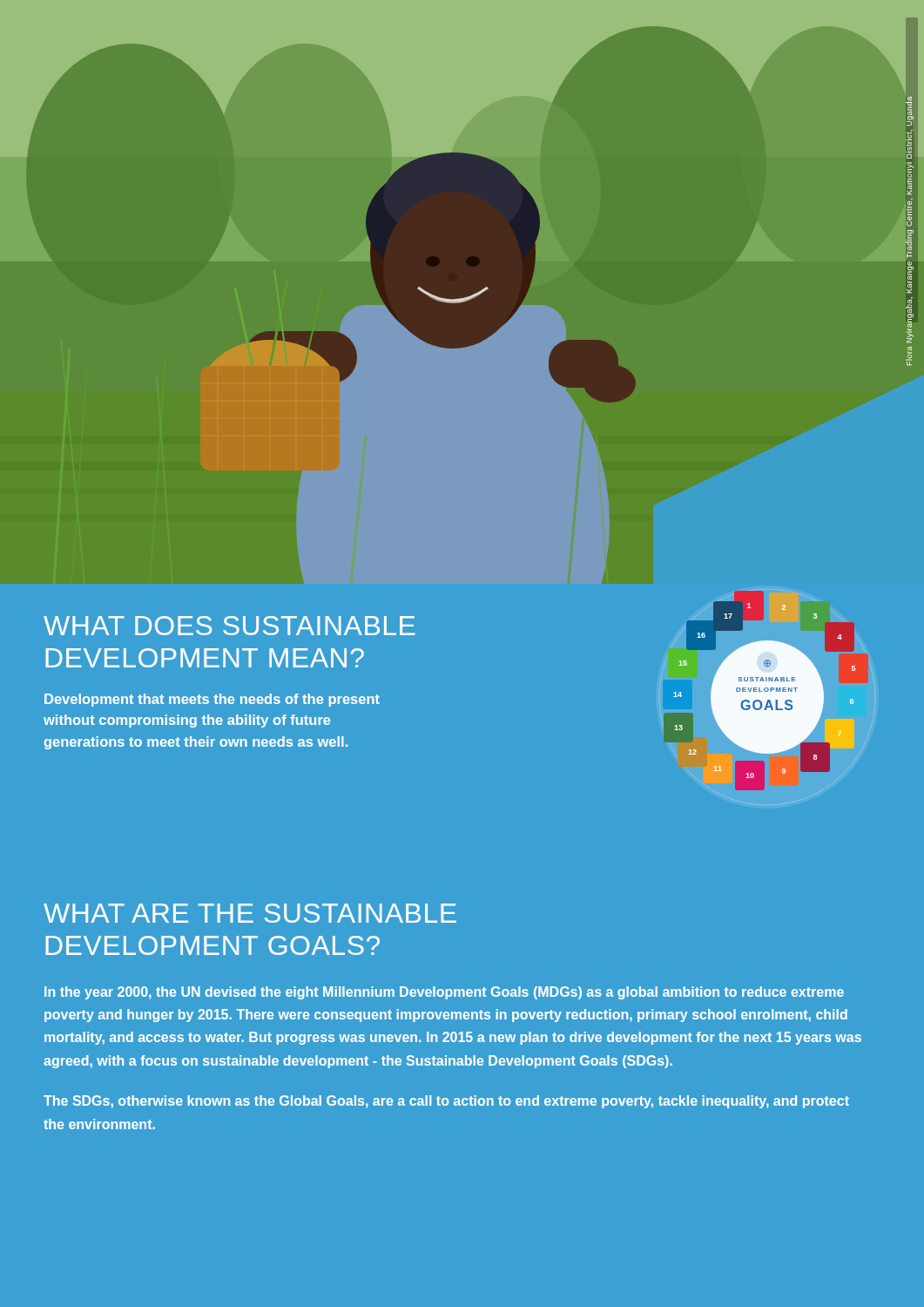This screenshot has height=1307, width=924.
Task: Find the text block starting "In the year 2000, the UN"
Action: coord(453,1026)
